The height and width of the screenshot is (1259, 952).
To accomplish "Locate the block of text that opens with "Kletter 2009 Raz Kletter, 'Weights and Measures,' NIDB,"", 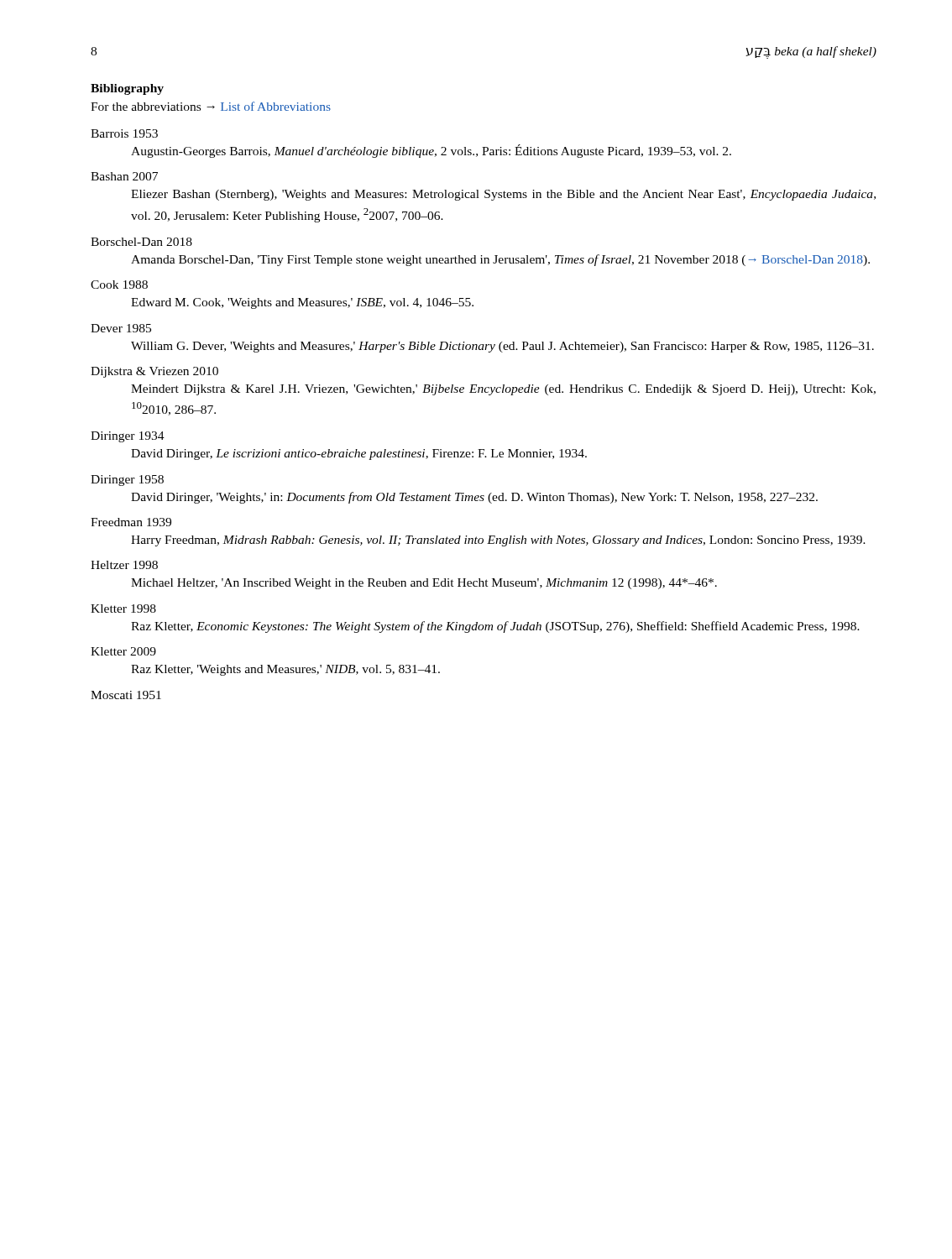I will pyautogui.click(x=123, y=651).
